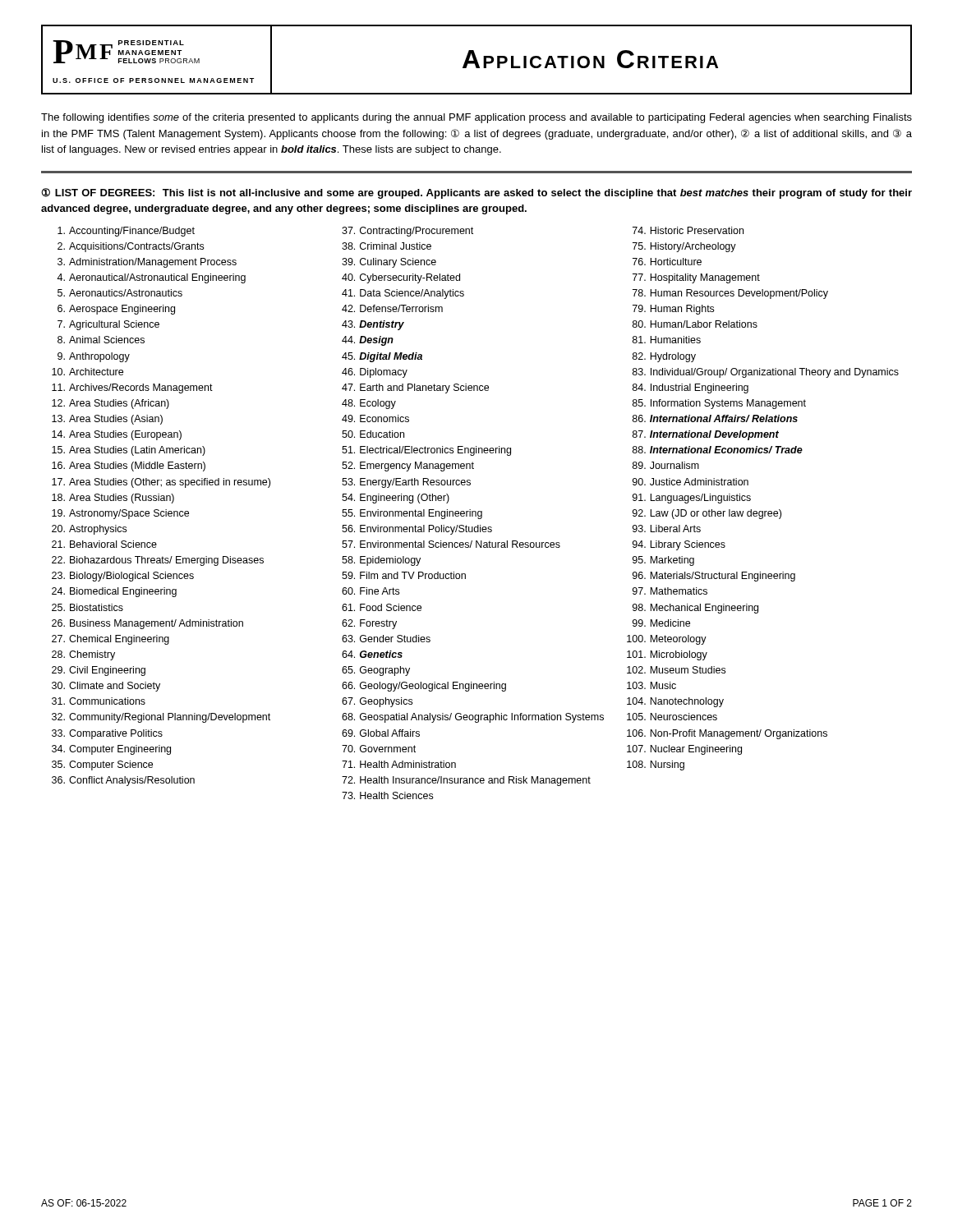Locate the element starting "92.Law (JD or other law degree)"
This screenshot has height=1232, width=953.
tap(763, 513)
